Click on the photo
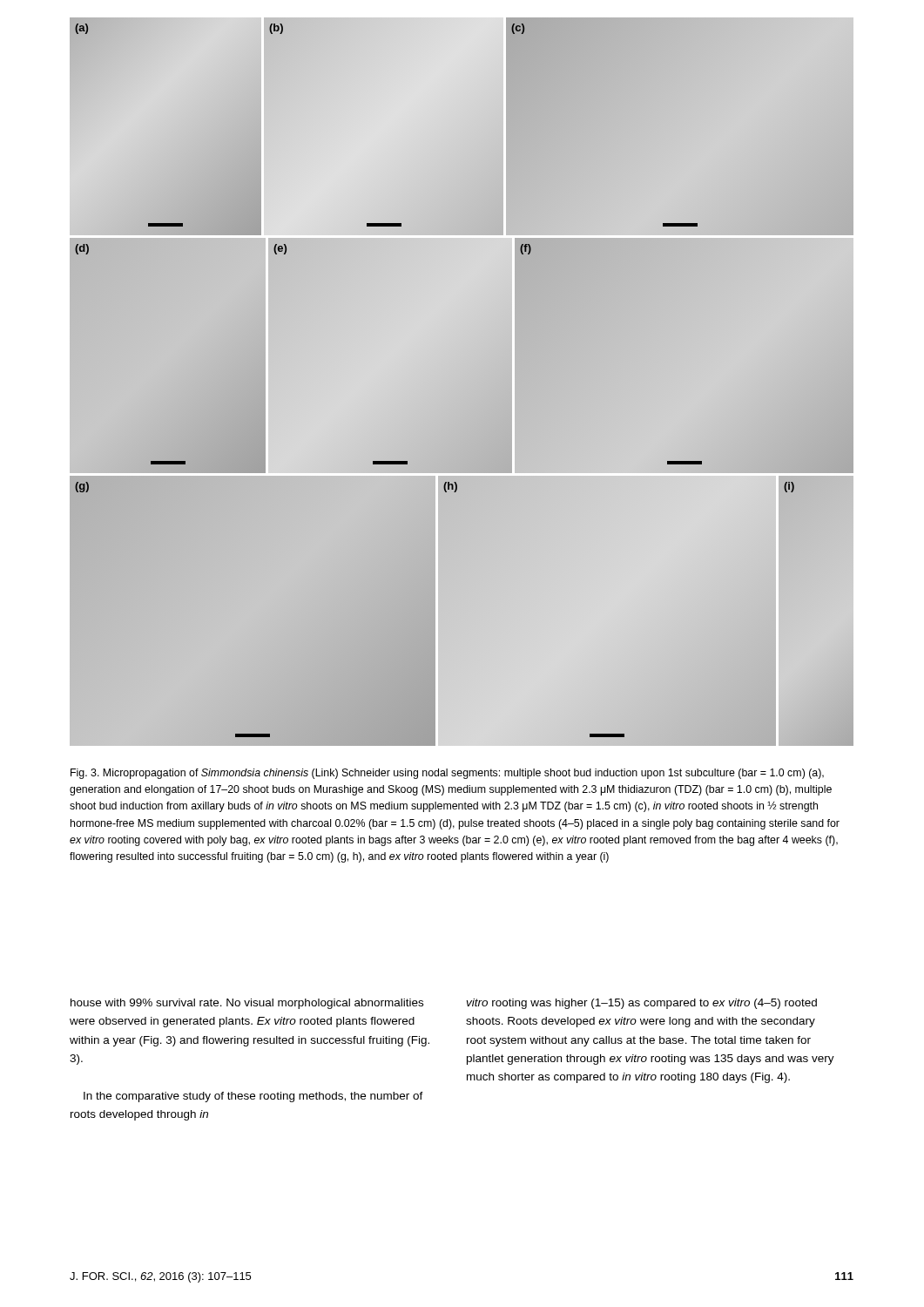 [x=462, y=382]
